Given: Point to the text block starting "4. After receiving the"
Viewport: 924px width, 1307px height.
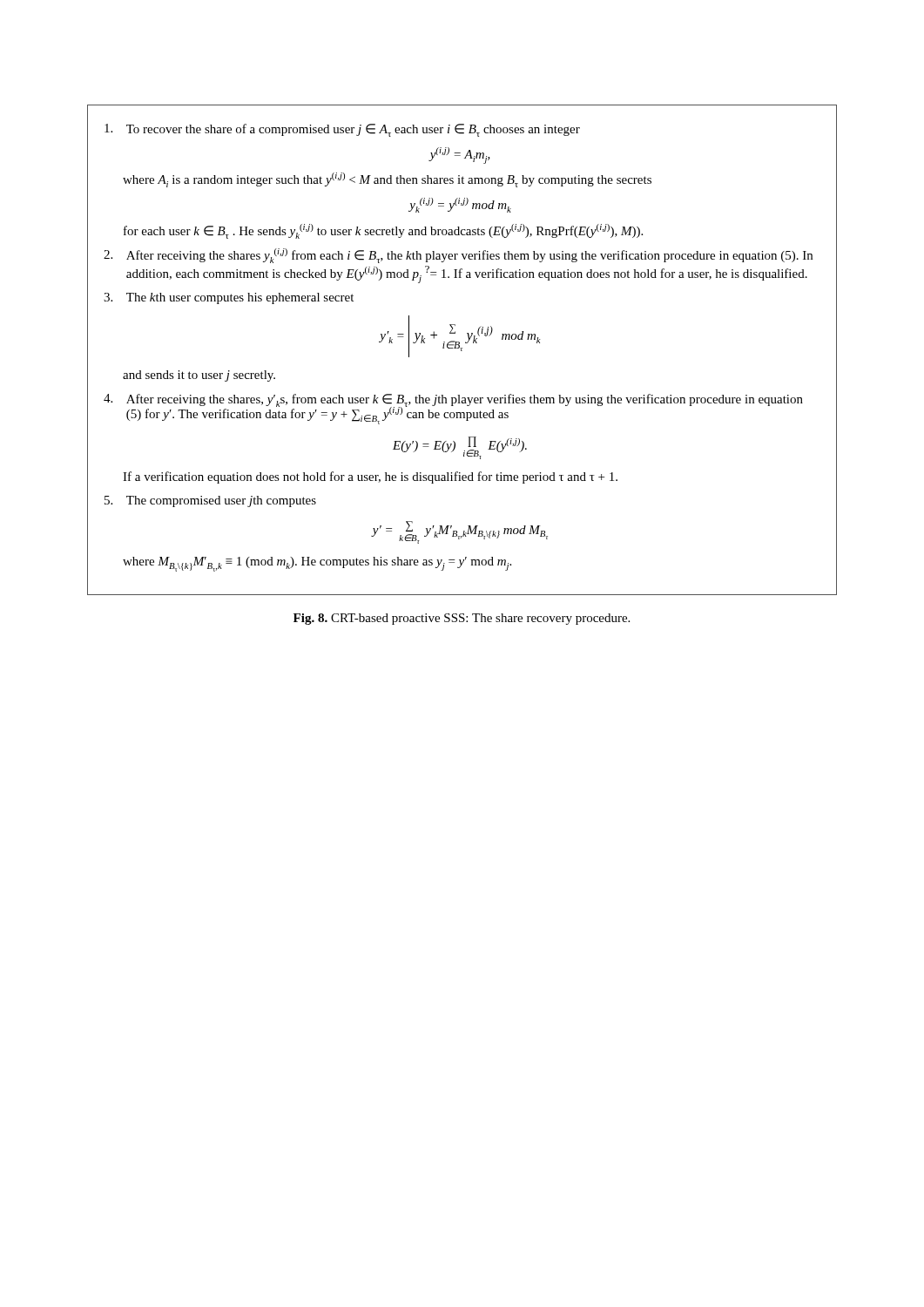Looking at the screenshot, I should tap(460, 438).
